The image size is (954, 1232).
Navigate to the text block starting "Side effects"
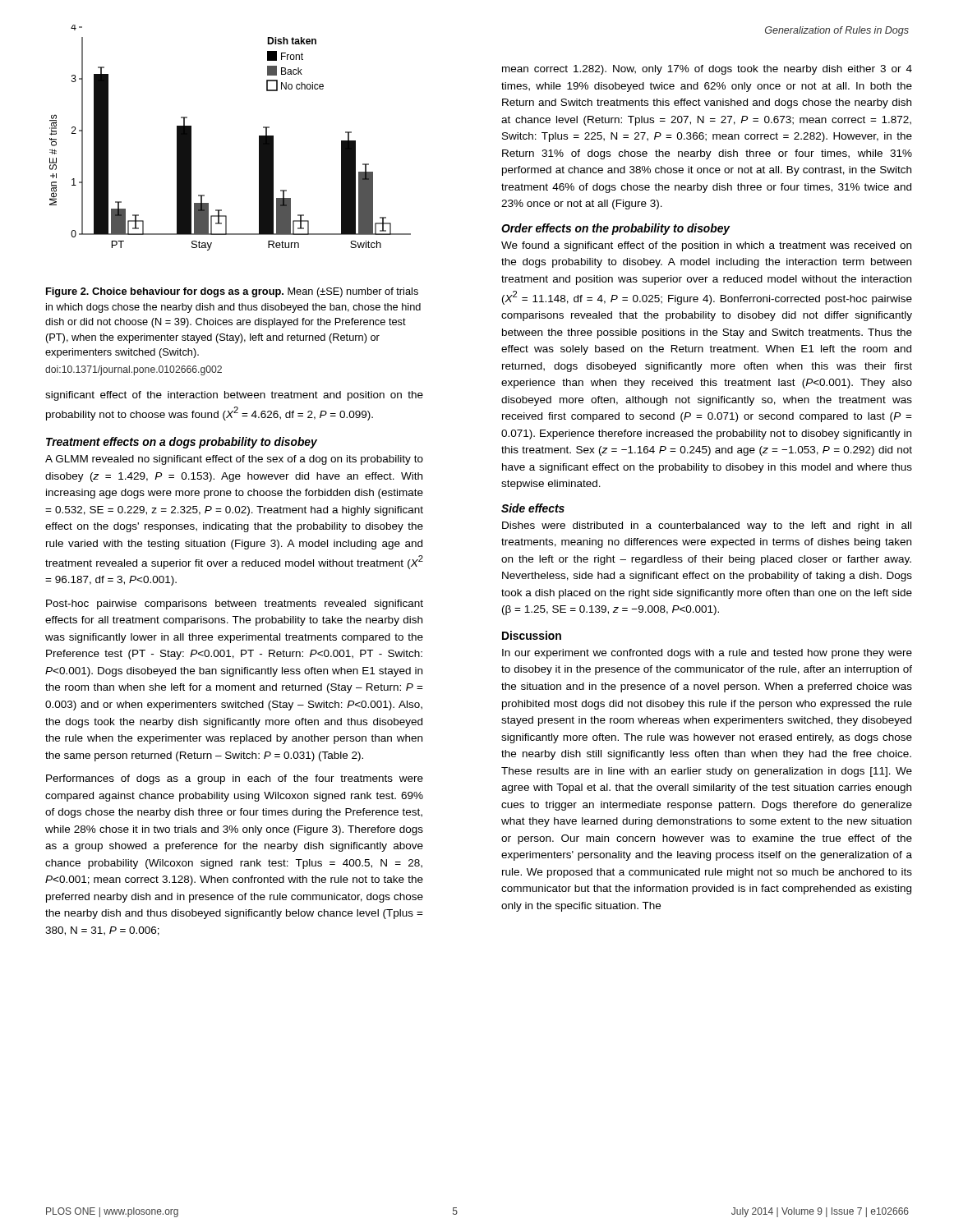[x=533, y=509]
